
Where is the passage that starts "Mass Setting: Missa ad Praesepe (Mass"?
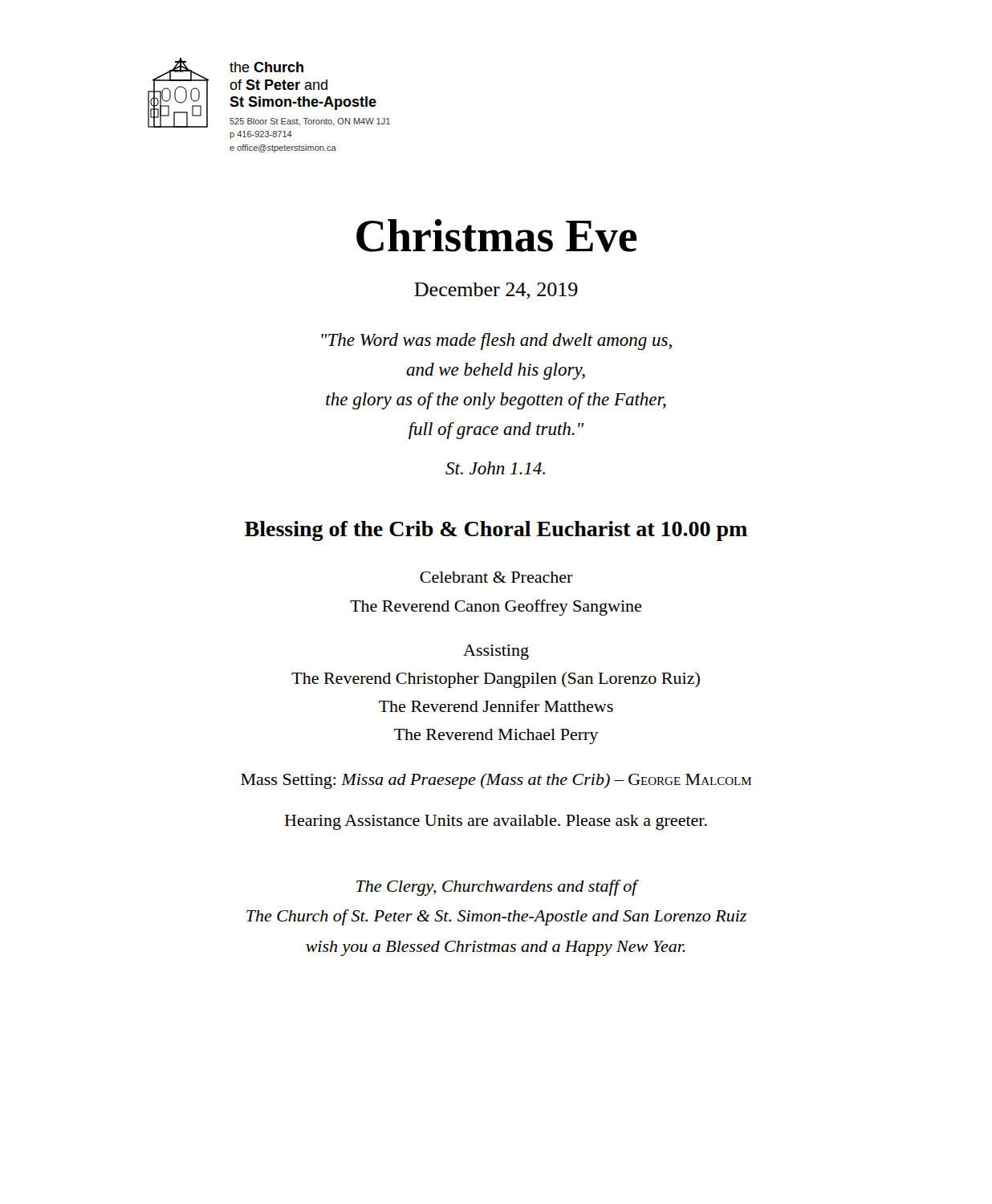click(496, 779)
